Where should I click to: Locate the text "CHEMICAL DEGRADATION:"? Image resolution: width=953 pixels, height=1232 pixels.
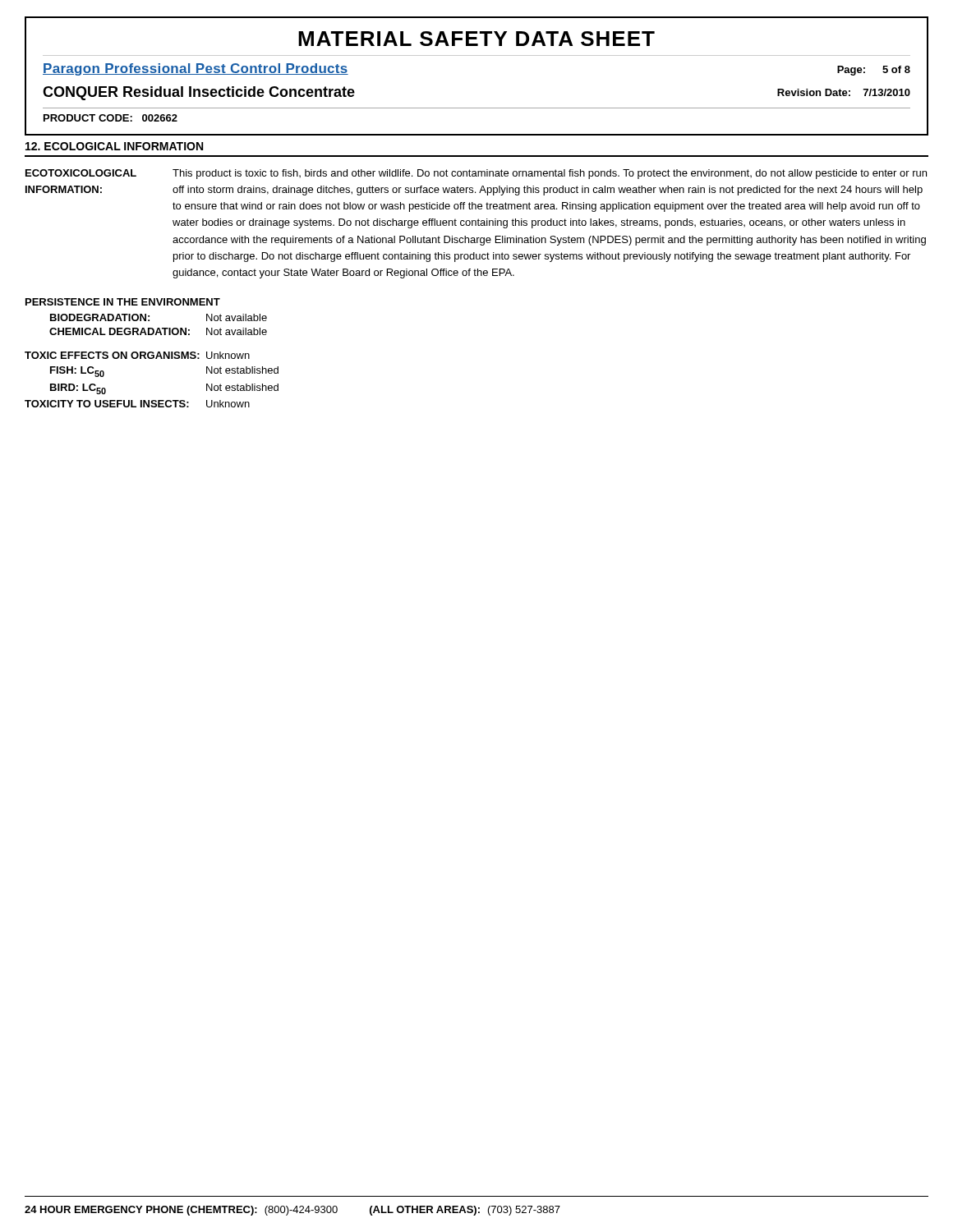click(x=120, y=331)
